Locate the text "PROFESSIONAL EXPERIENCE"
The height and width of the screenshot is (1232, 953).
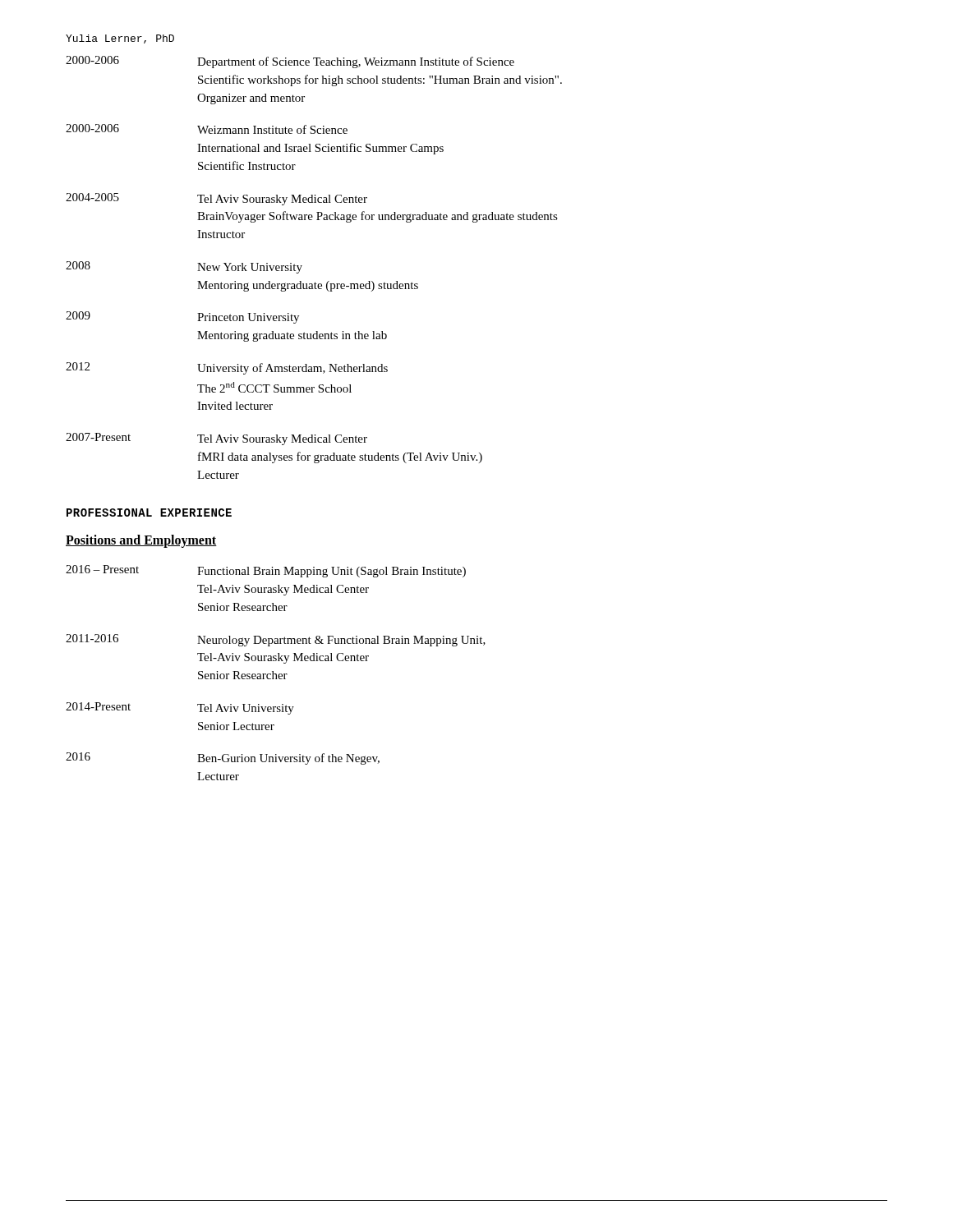pos(149,514)
